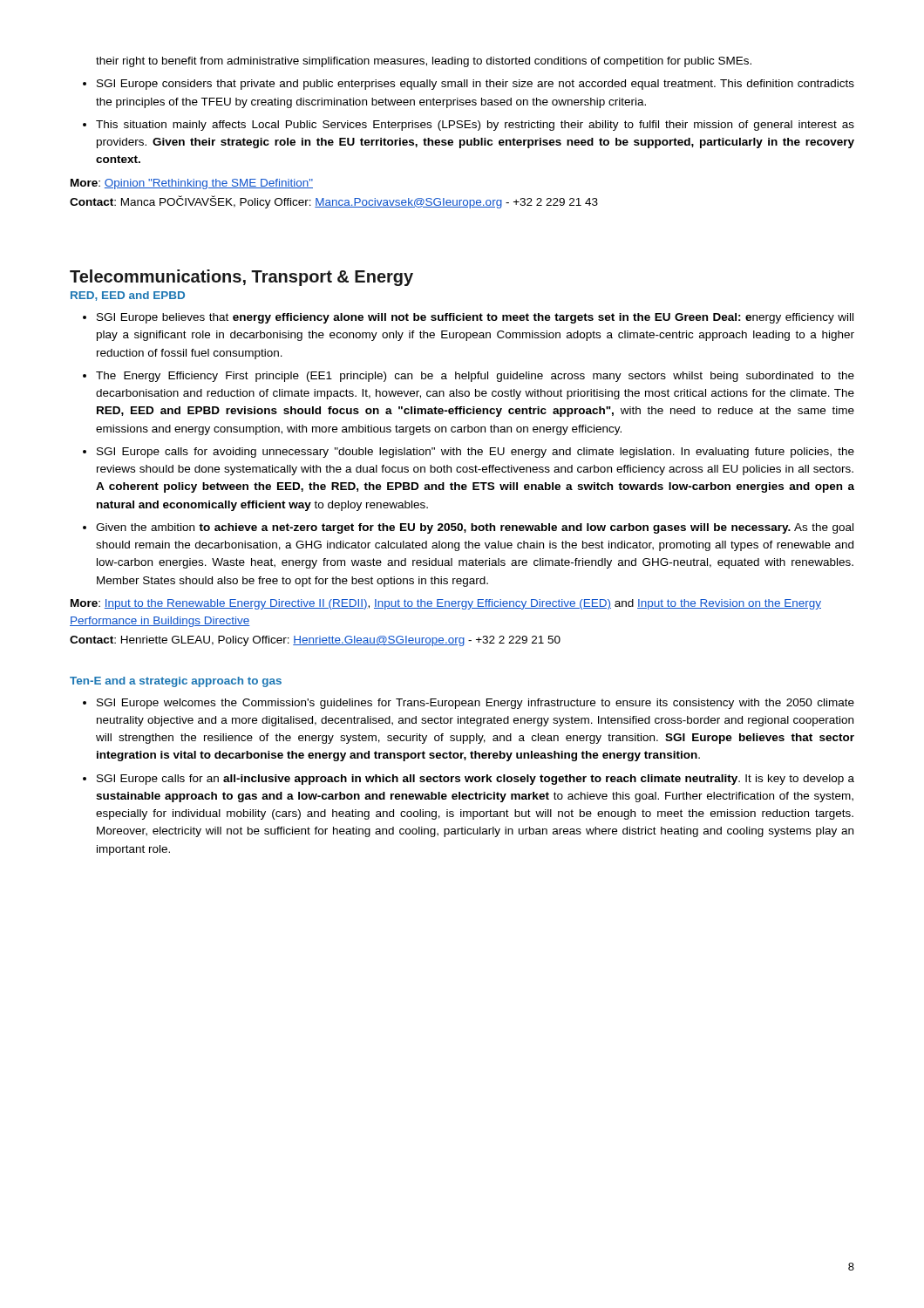Screen dimensions: 1308x924
Task: Click where it says "RED, EED and EPBD"
Action: (128, 295)
